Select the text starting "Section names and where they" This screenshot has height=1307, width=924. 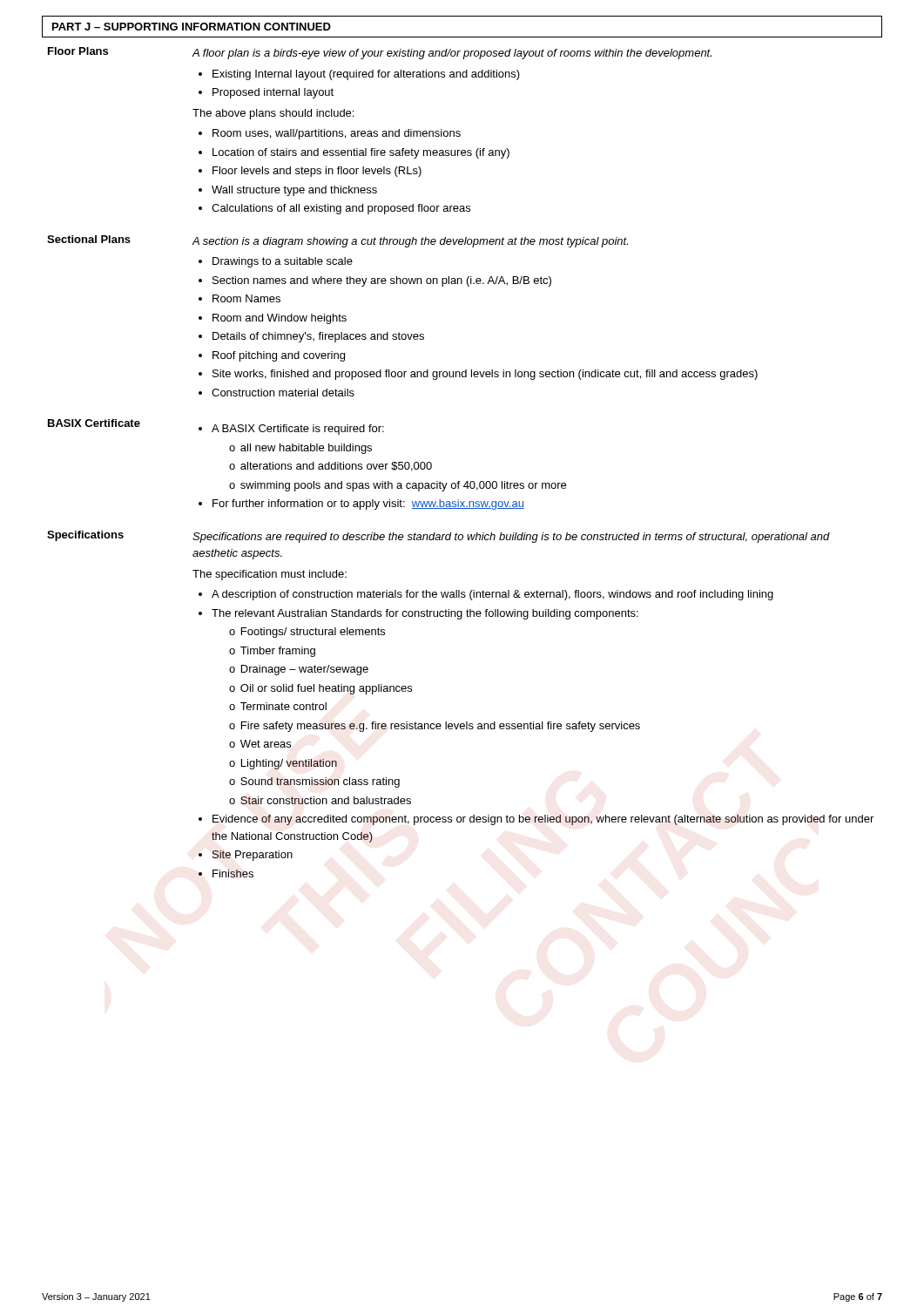[382, 280]
